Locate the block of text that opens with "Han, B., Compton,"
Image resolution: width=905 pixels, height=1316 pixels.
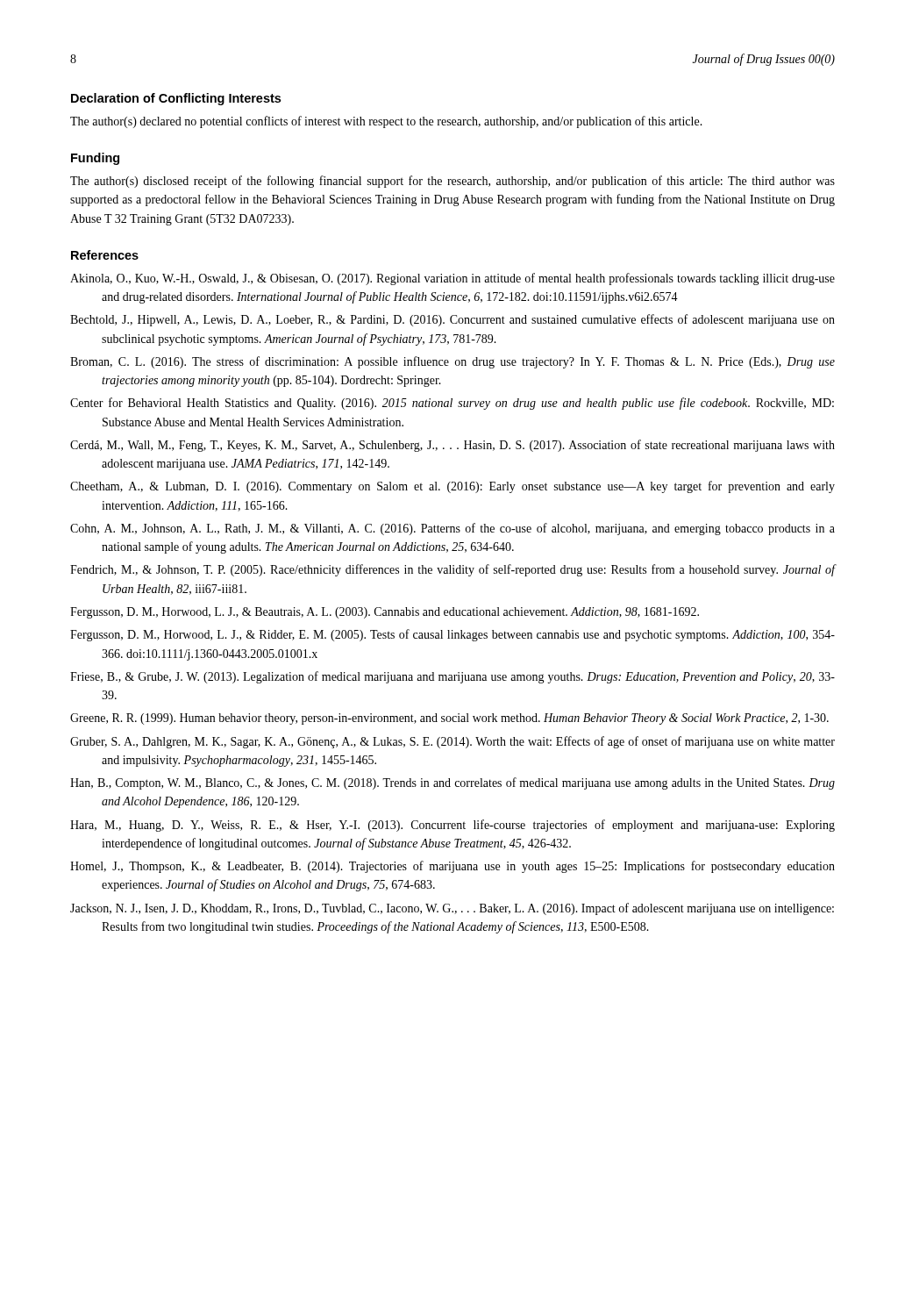pos(452,792)
